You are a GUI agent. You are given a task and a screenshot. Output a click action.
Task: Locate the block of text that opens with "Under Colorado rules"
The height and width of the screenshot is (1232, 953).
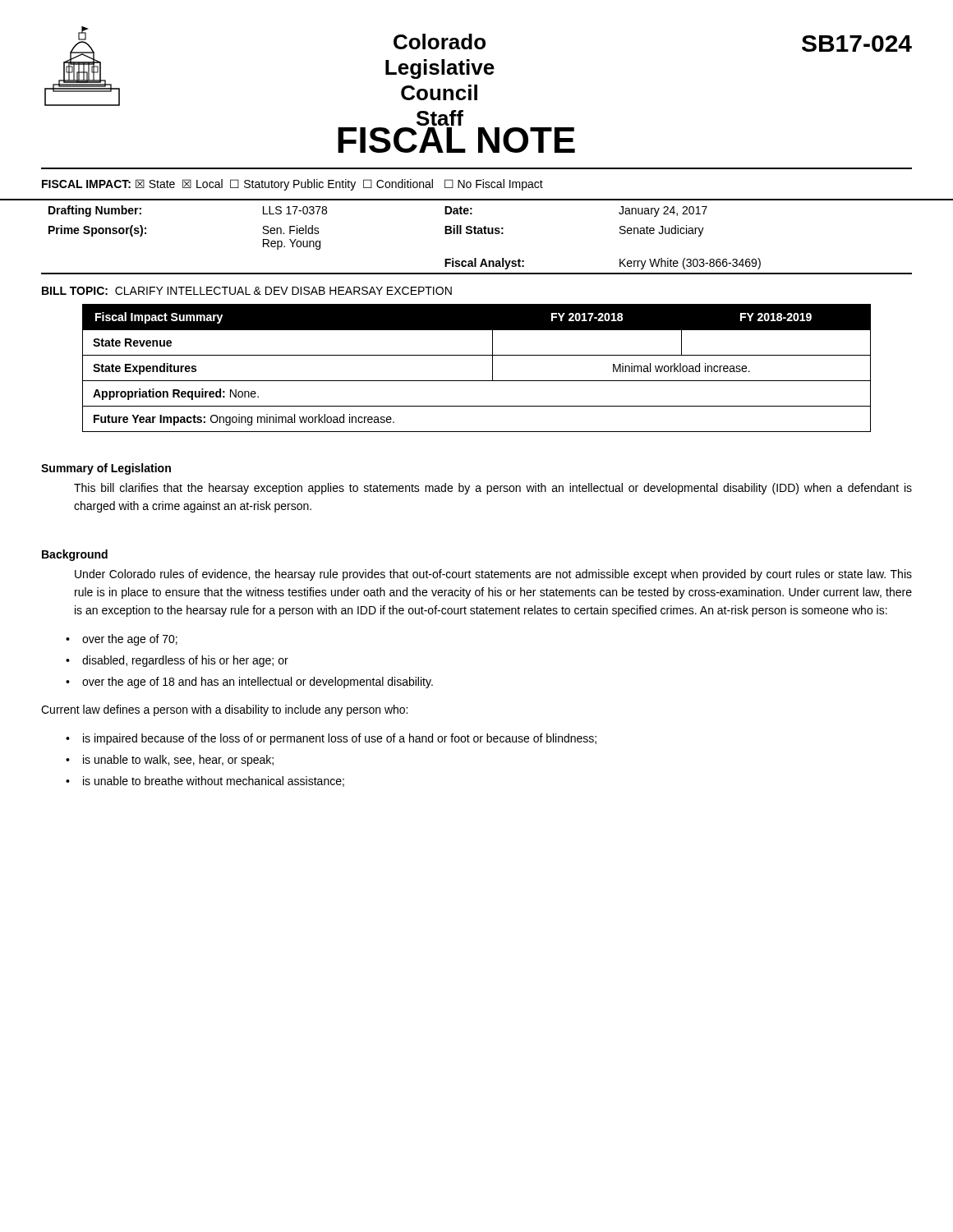[493, 593]
